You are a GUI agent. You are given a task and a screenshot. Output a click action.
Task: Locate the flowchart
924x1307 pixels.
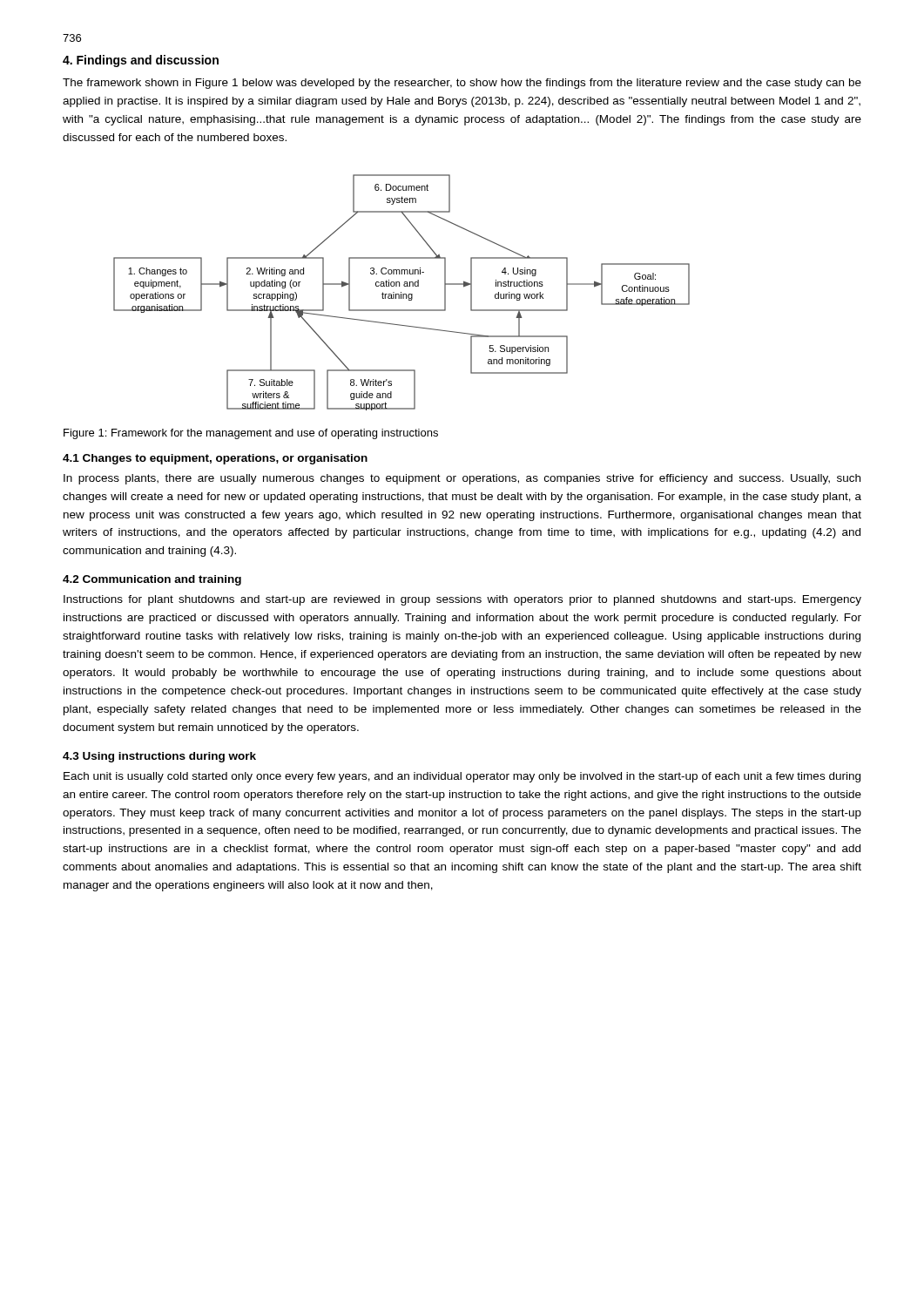point(462,293)
